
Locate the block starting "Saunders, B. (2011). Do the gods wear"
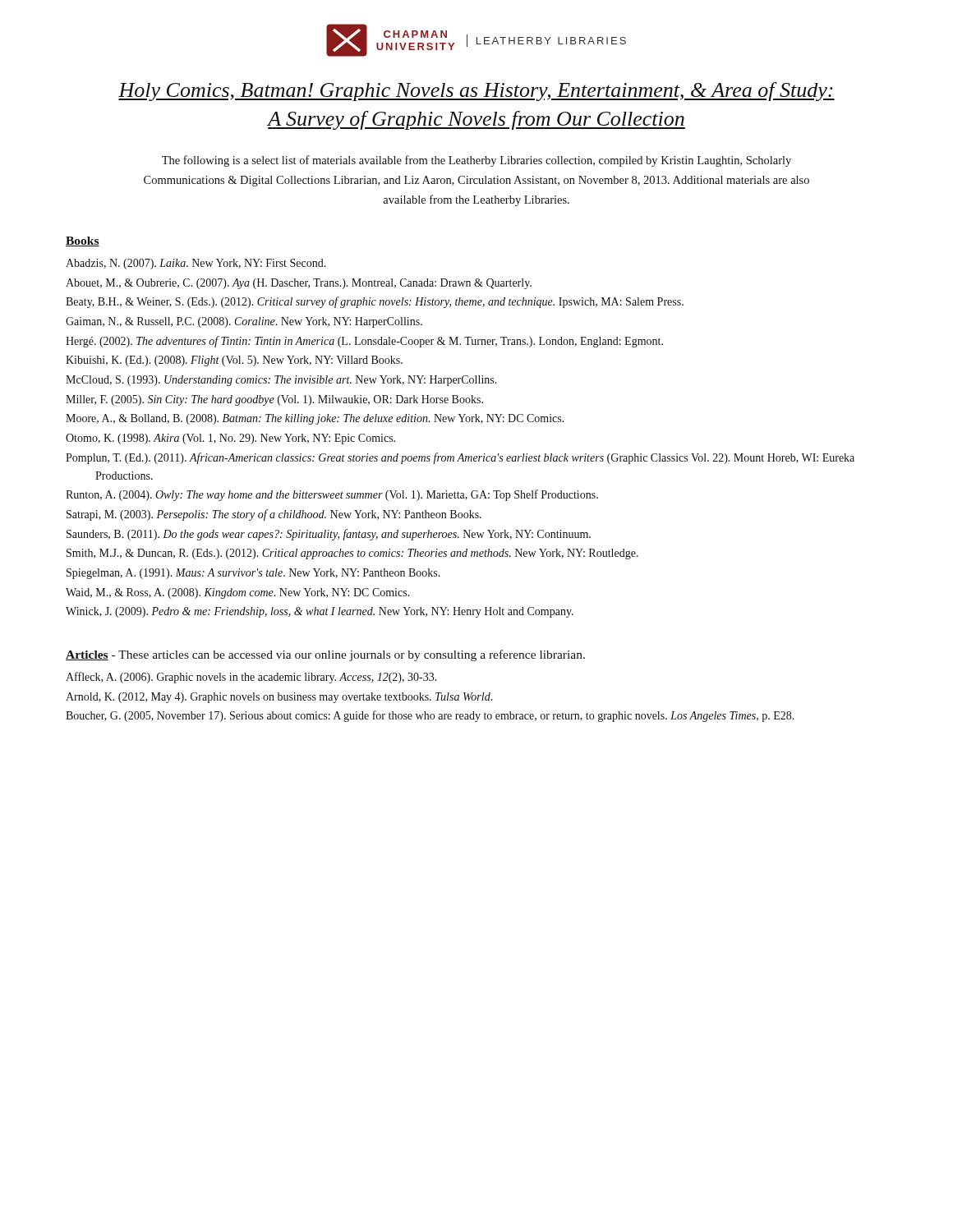point(329,534)
